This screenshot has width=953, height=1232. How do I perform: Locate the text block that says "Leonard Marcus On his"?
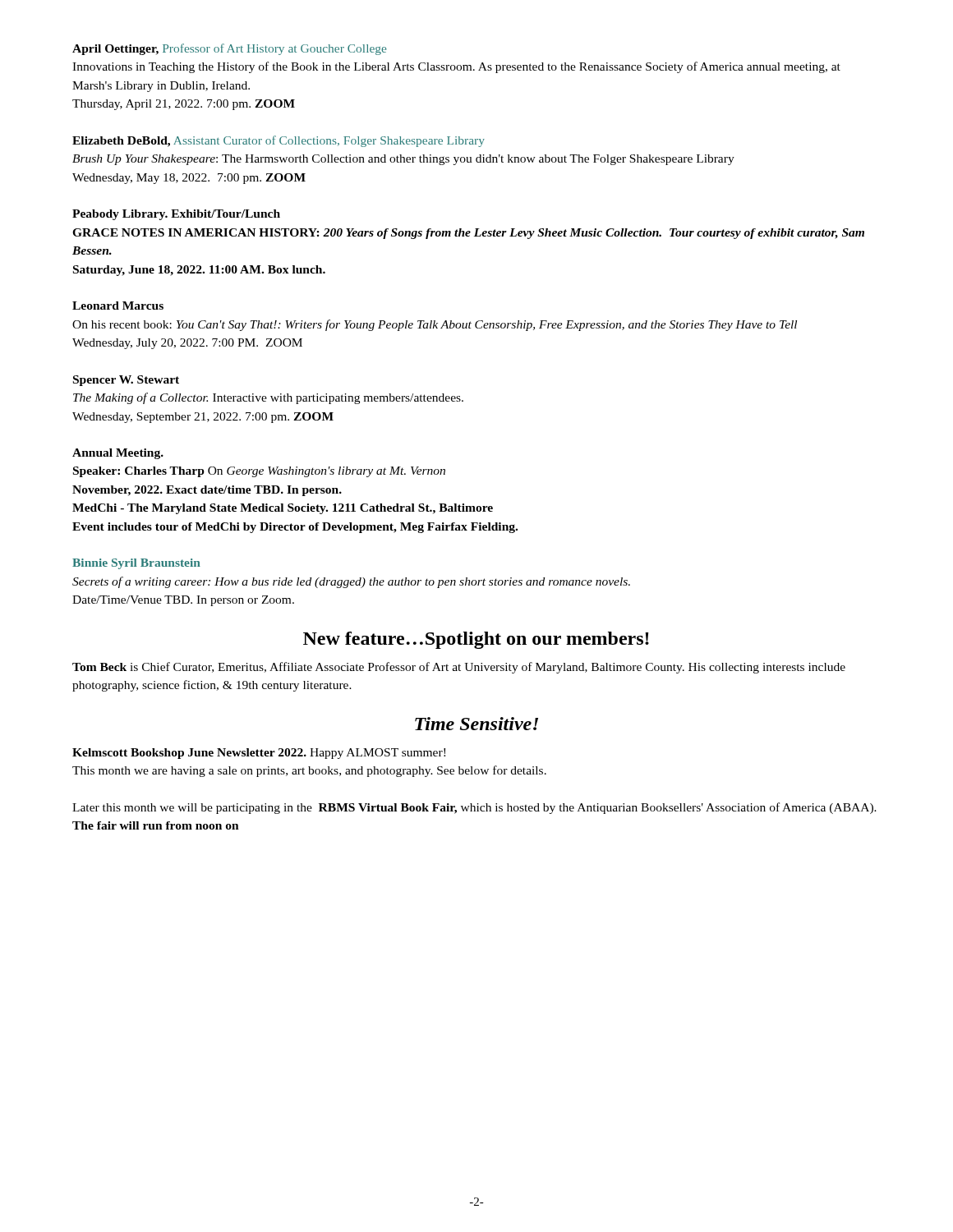(476, 324)
